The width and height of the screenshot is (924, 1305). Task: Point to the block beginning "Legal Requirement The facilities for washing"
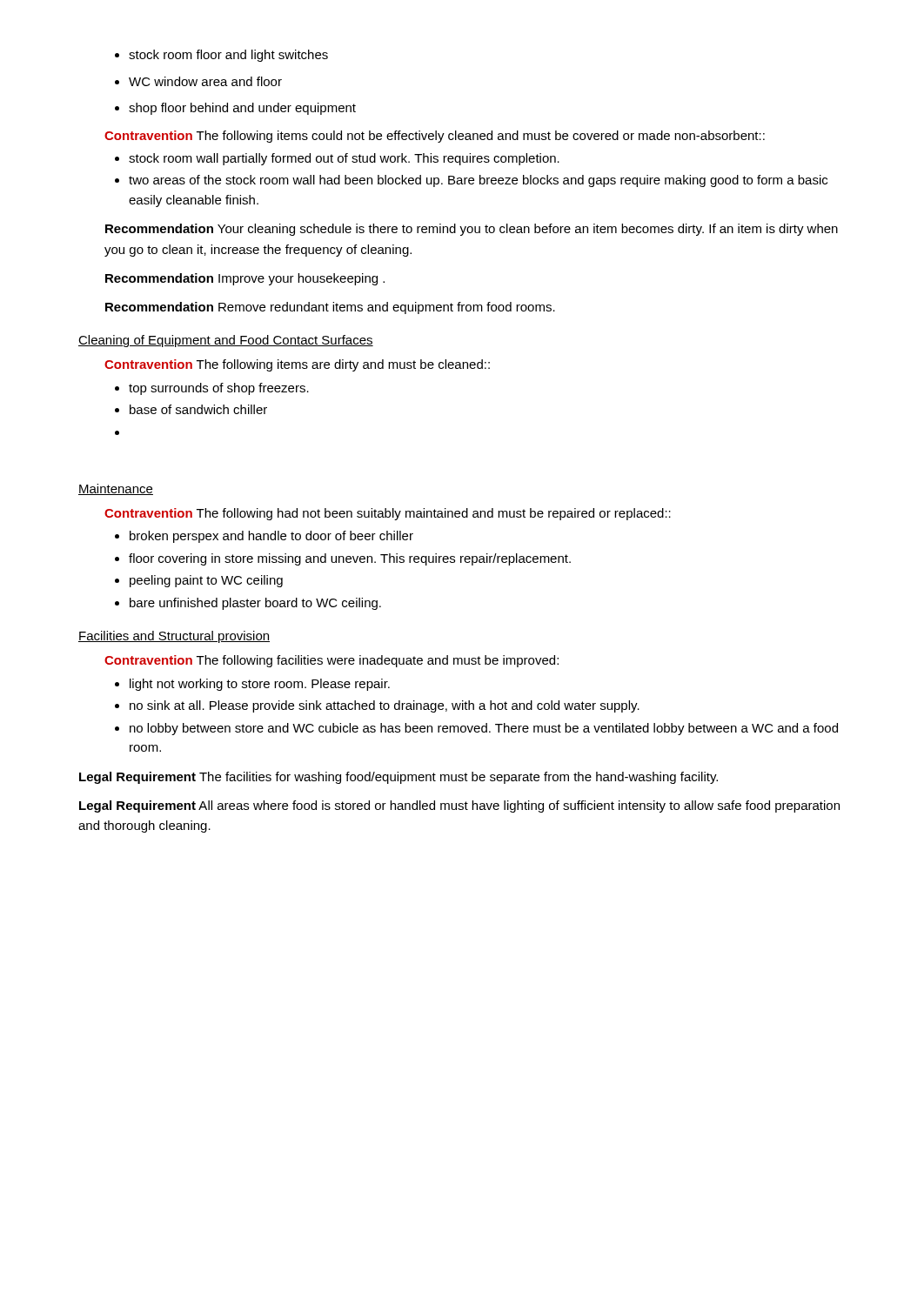coord(399,776)
